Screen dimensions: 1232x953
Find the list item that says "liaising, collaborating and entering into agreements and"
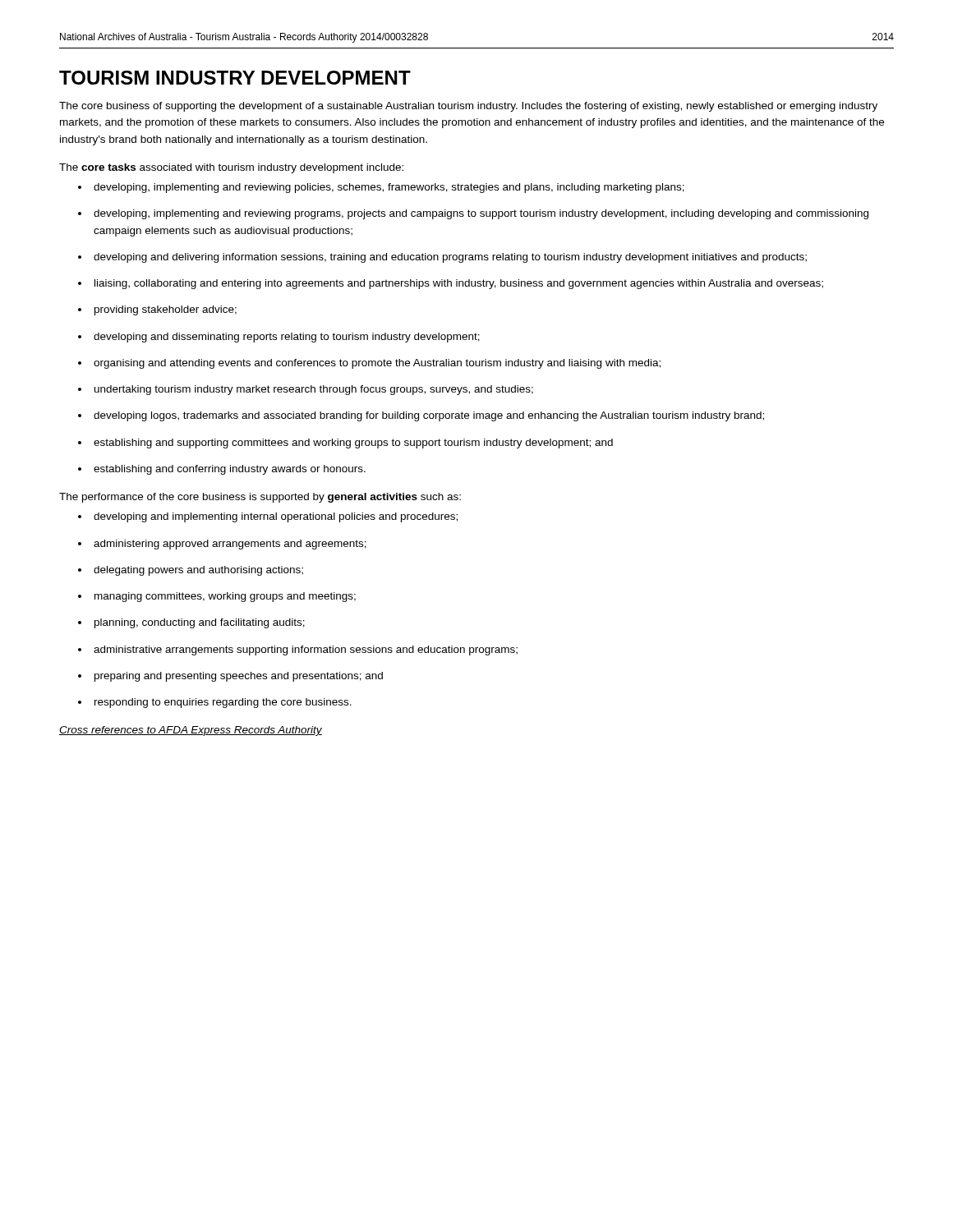[459, 283]
